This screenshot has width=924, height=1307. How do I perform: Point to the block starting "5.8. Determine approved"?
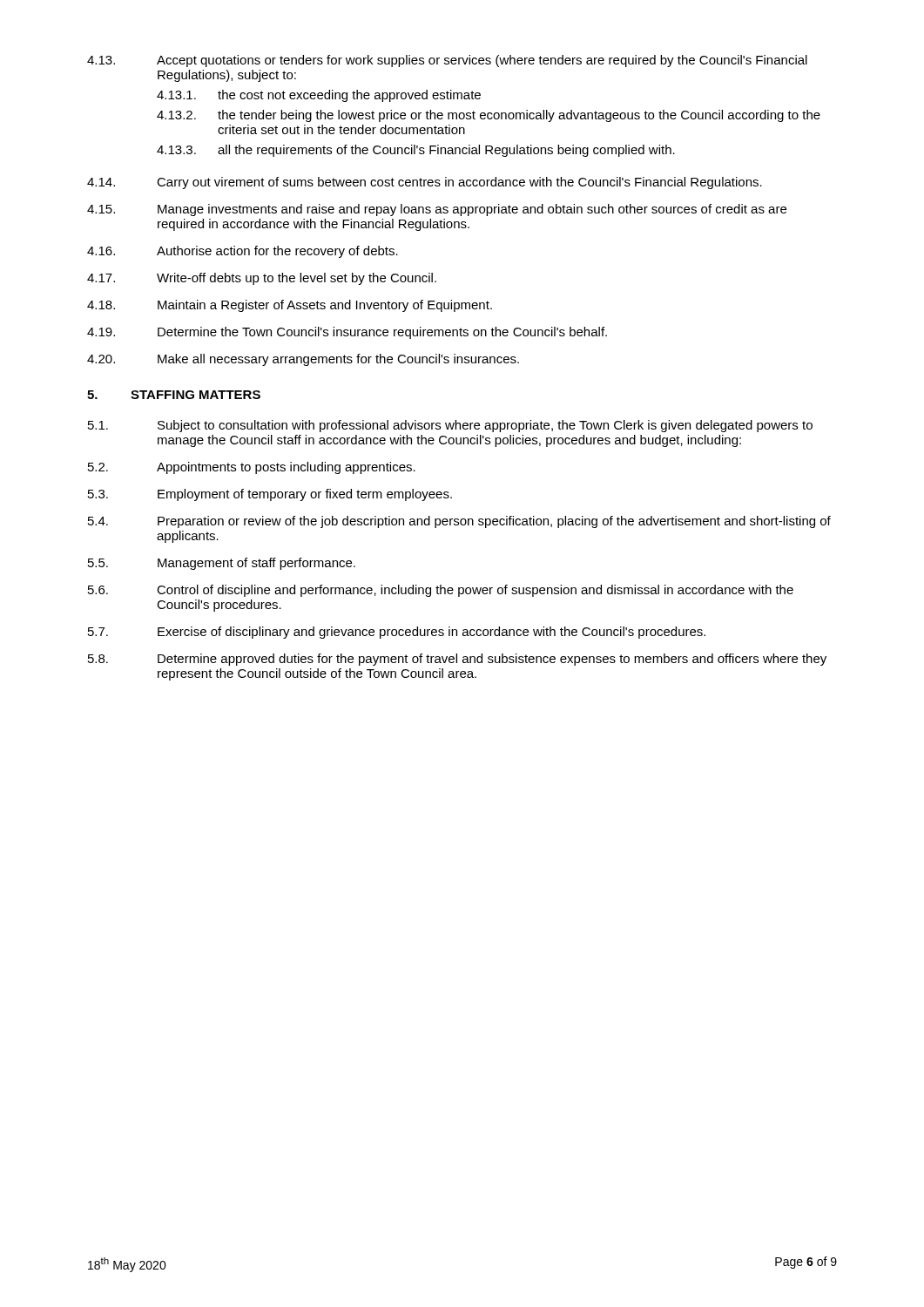tap(462, 666)
